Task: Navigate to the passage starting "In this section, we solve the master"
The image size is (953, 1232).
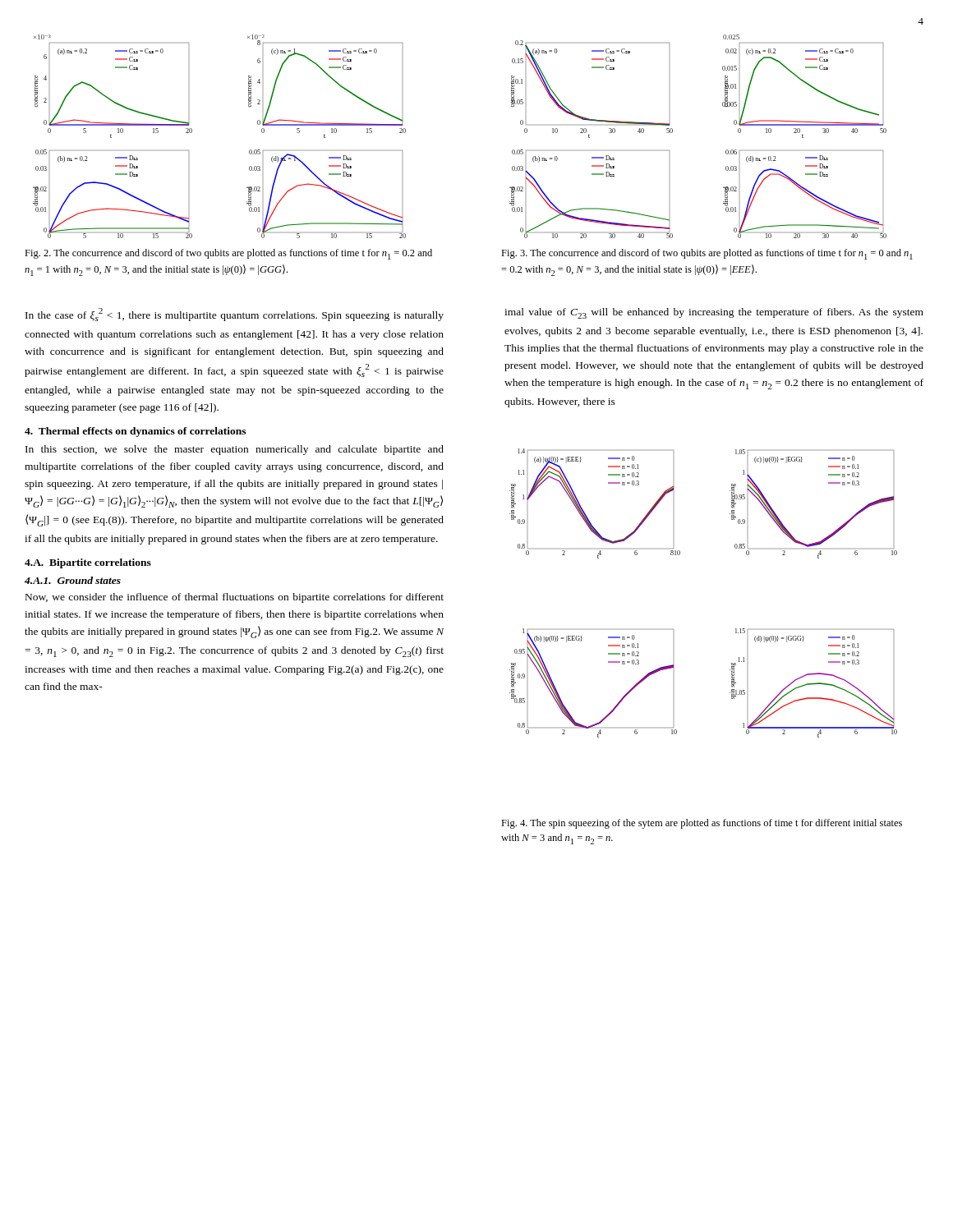Action: 234,494
